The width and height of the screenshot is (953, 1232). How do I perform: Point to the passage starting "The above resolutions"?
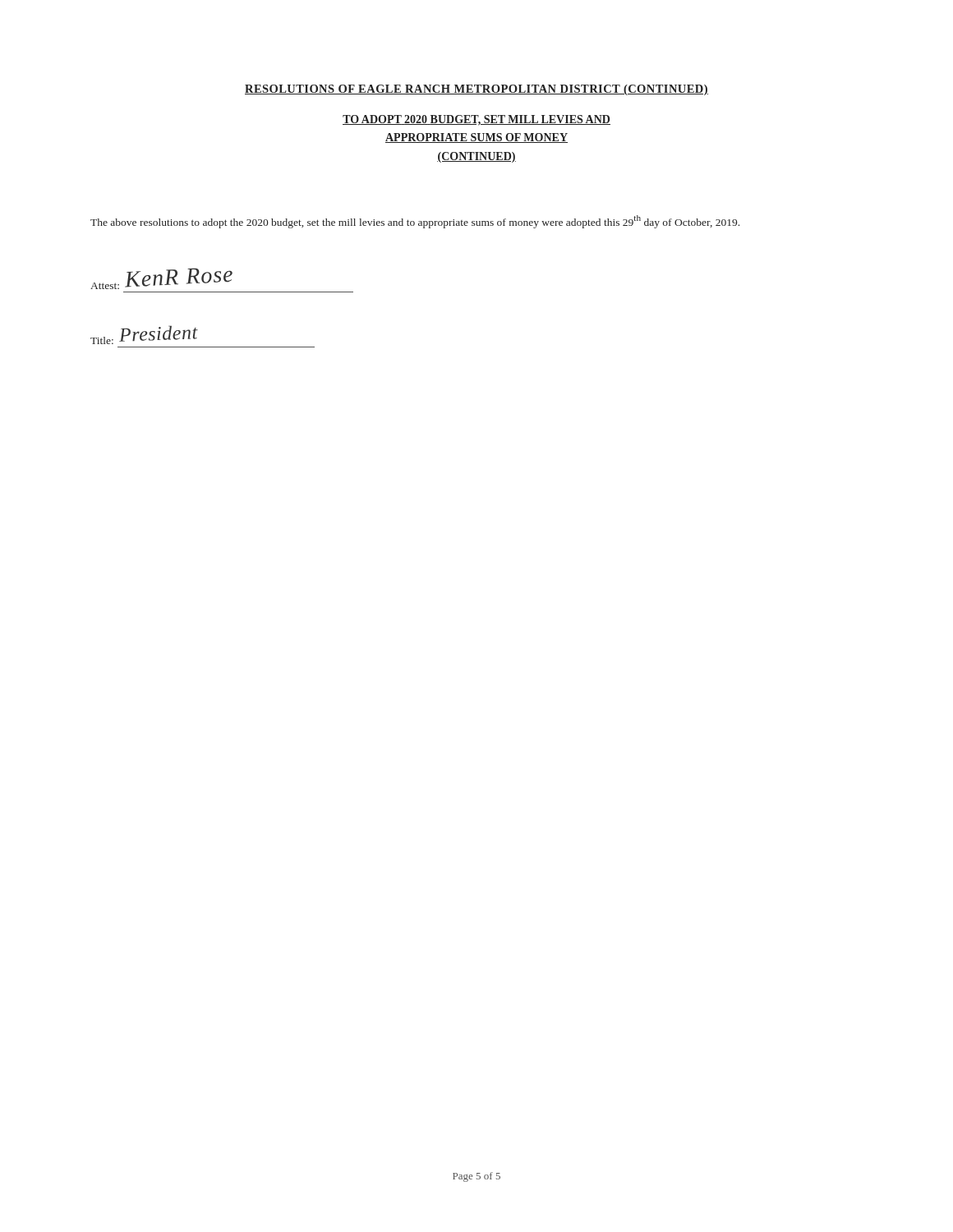pos(415,220)
